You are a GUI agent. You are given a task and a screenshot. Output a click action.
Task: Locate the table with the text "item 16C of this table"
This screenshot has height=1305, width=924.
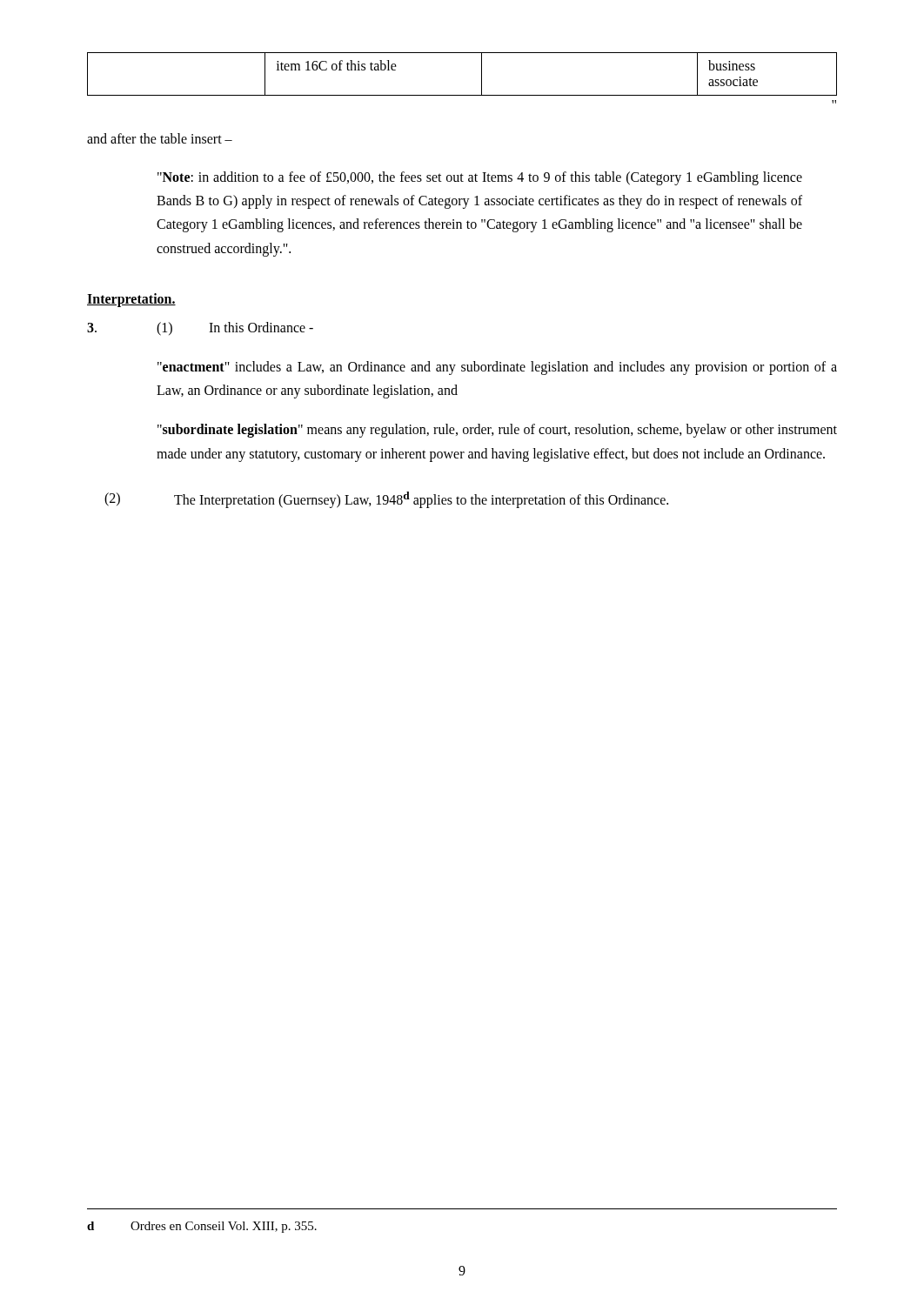point(462,83)
